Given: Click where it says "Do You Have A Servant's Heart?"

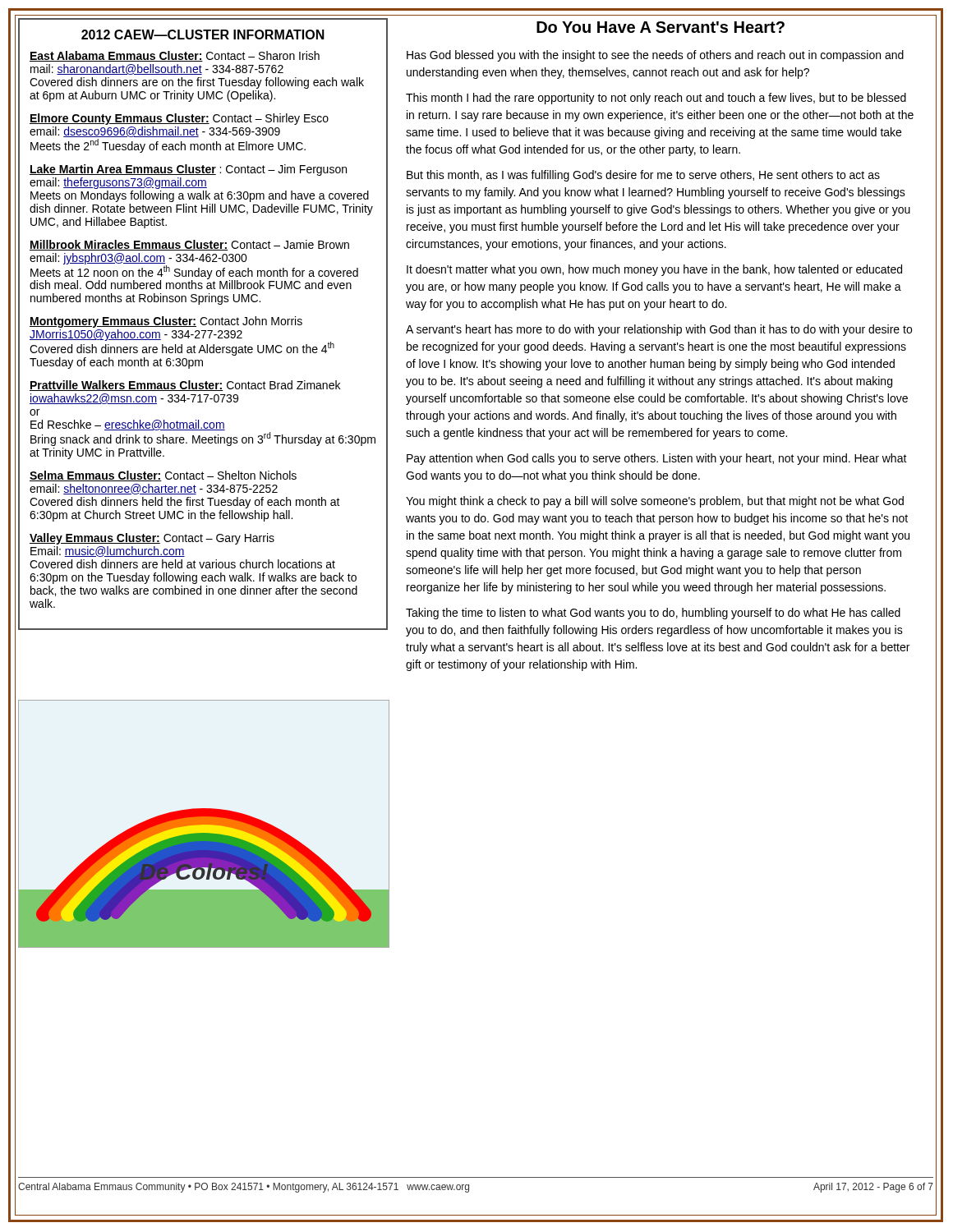Looking at the screenshot, I should (x=661, y=27).
